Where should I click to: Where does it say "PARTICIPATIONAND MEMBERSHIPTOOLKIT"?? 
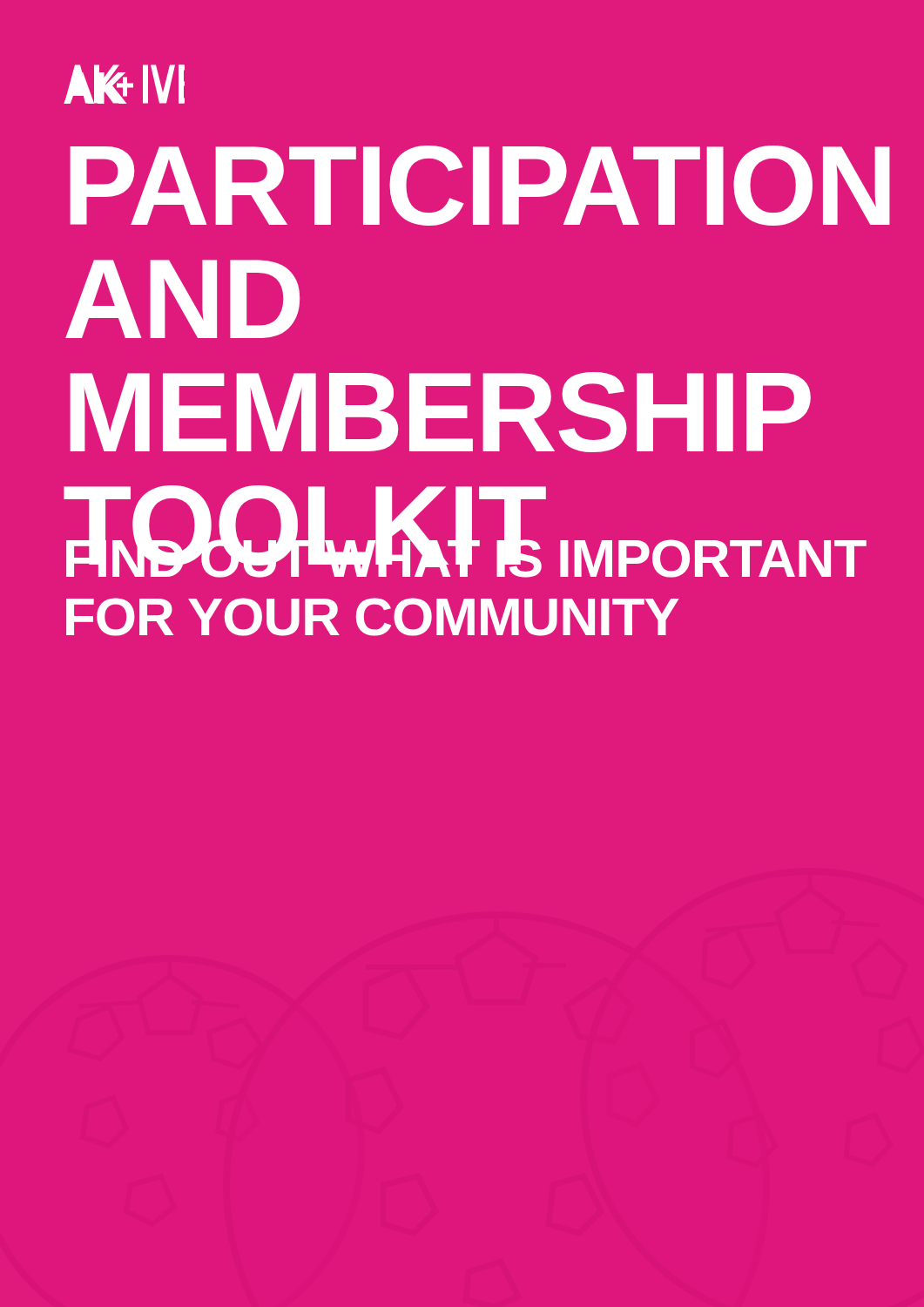pyautogui.click(x=467, y=356)
